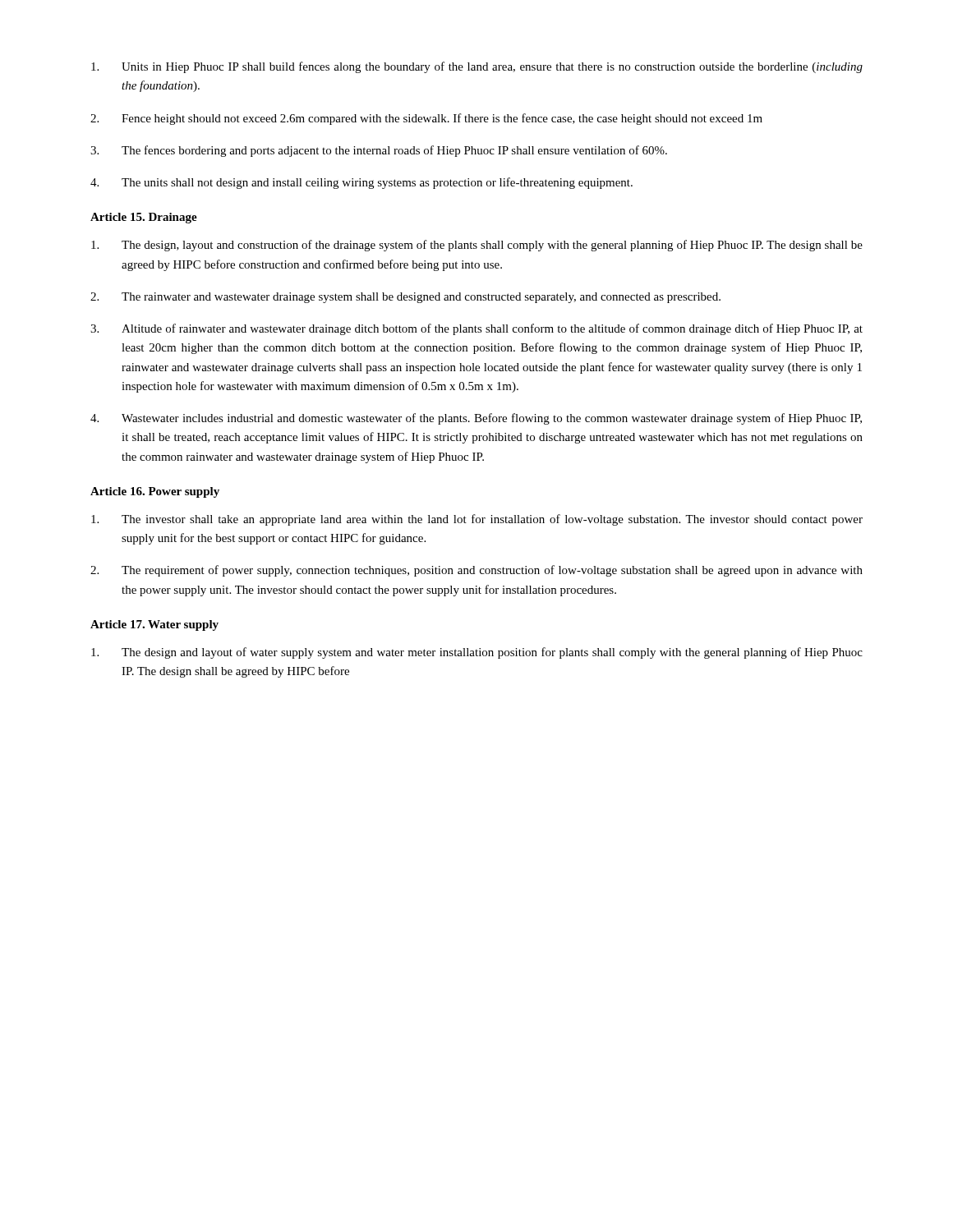The height and width of the screenshot is (1232, 953).
Task: Point to the passage starting "Article 17. Water"
Action: (154, 624)
